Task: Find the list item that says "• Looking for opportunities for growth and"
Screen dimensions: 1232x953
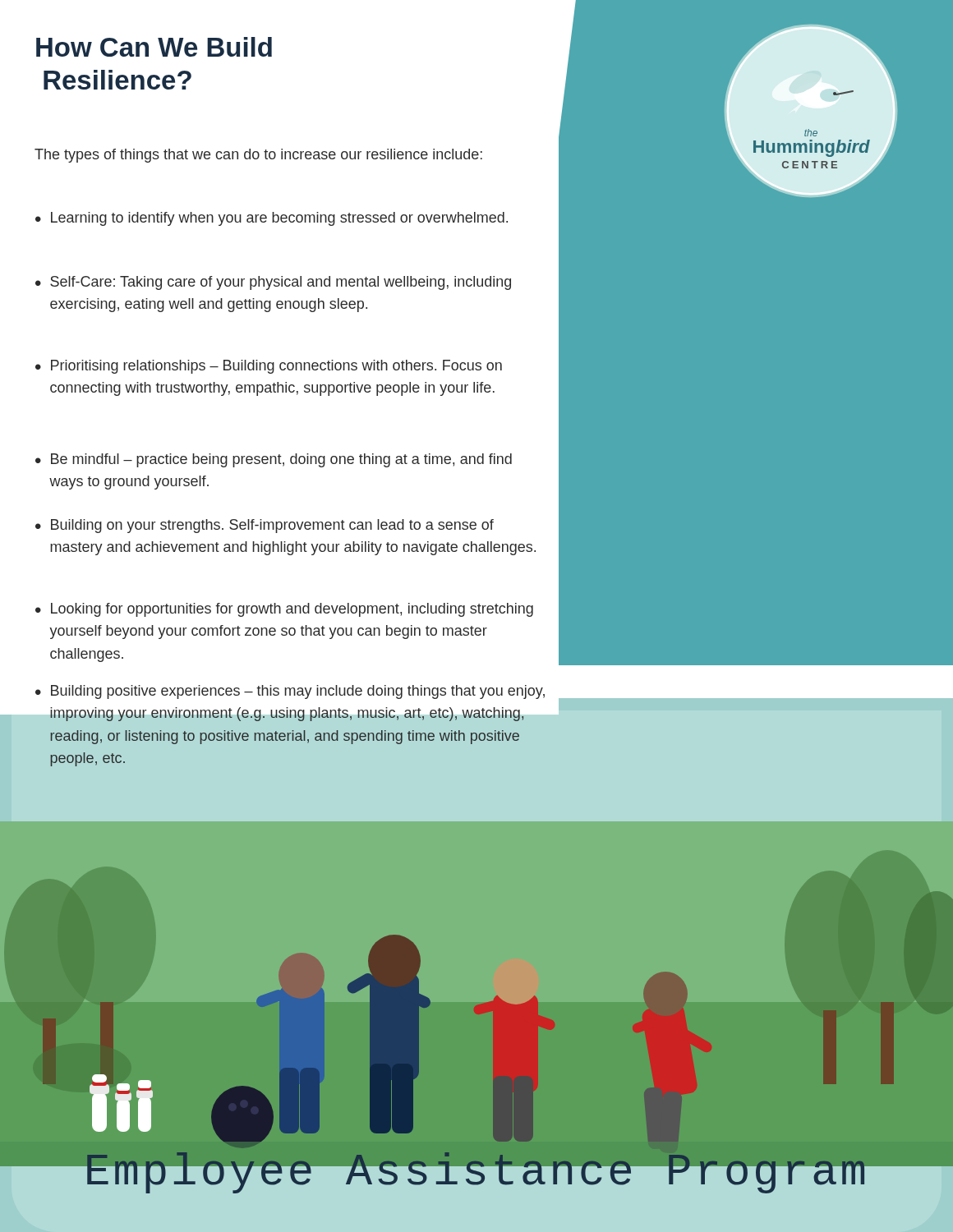Action: tap(288, 632)
